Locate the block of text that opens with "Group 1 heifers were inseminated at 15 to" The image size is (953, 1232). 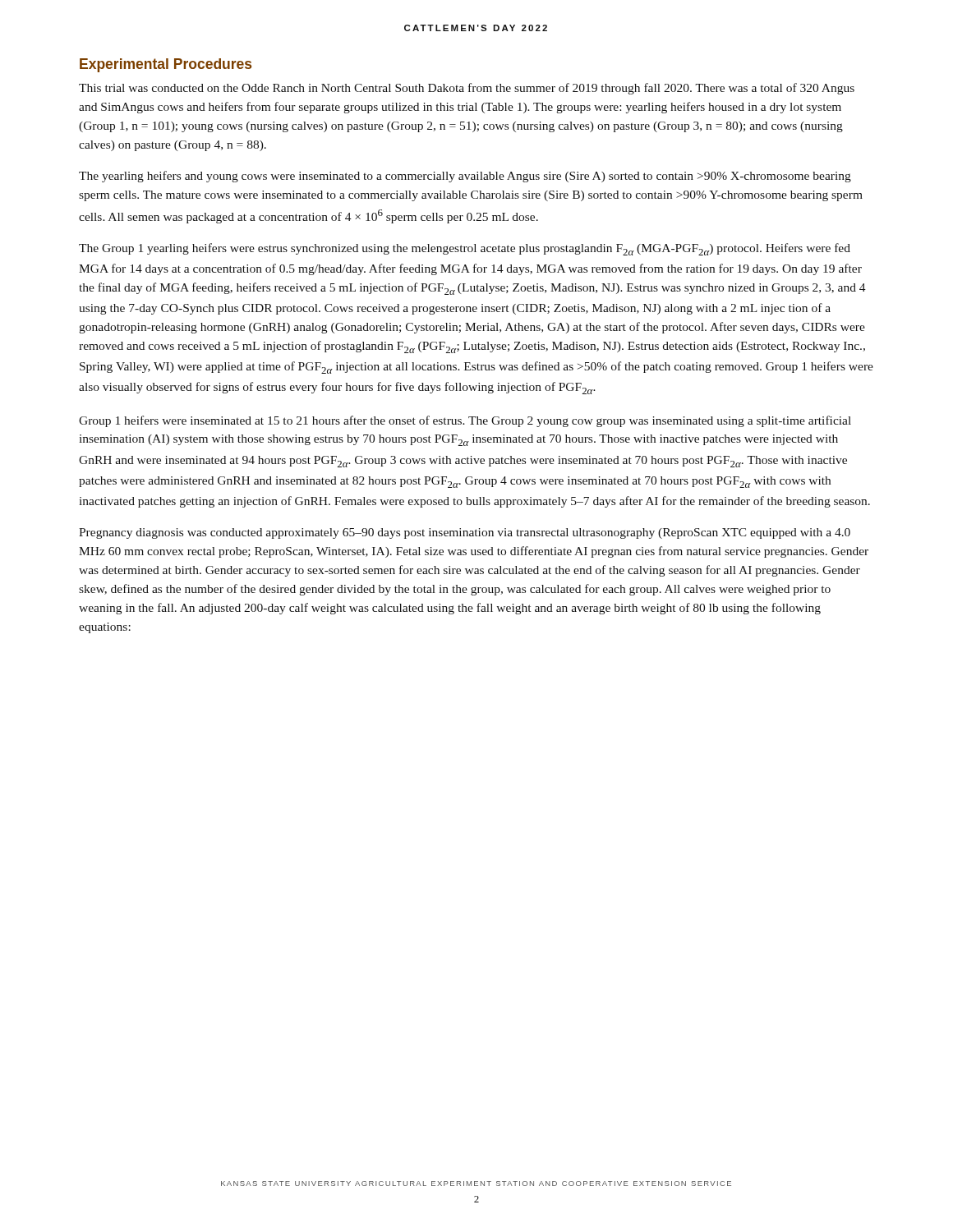click(475, 460)
